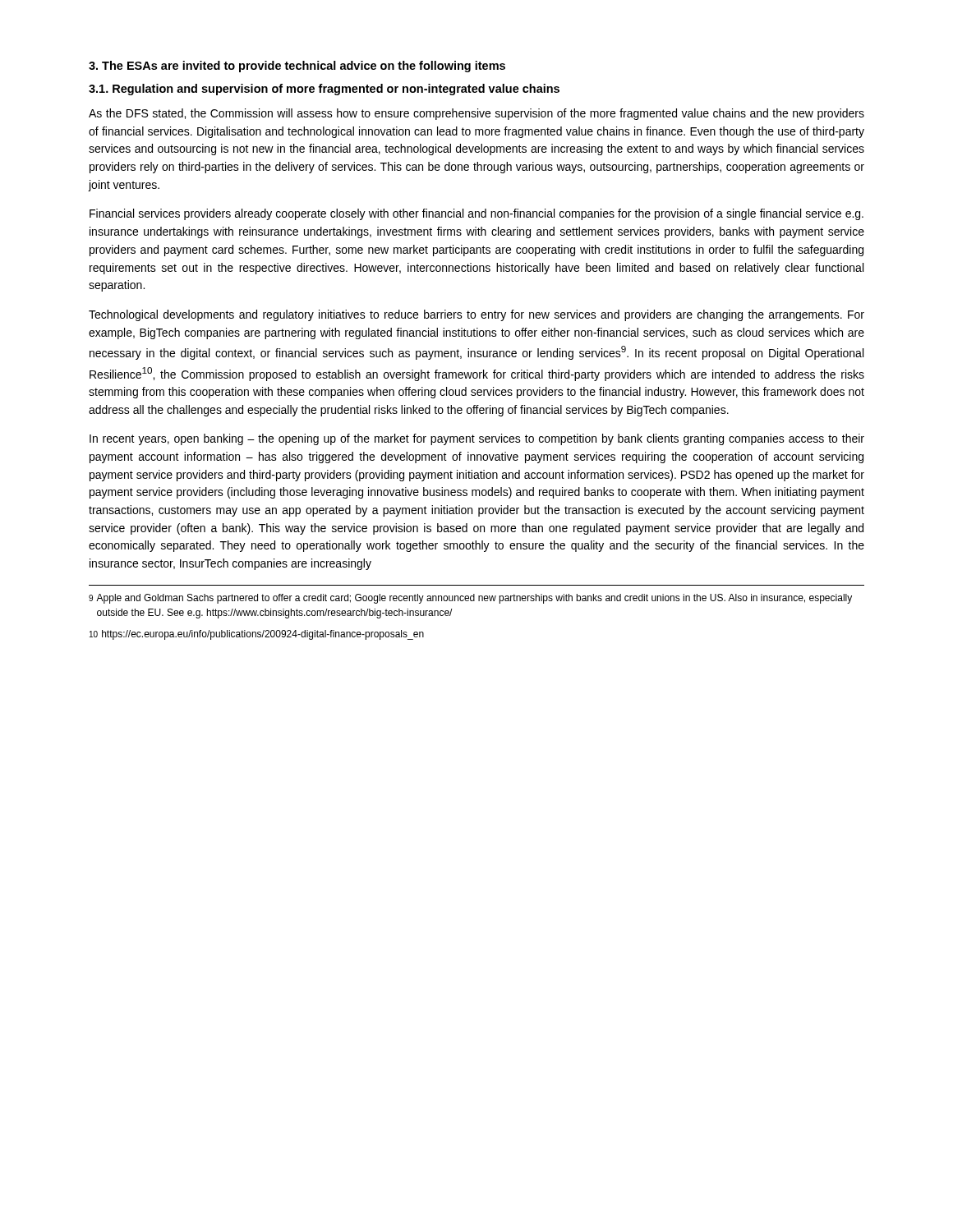
Task: Click on the text block containing "Financial services providers already cooperate closely with other"
Action: pos(476,250)
